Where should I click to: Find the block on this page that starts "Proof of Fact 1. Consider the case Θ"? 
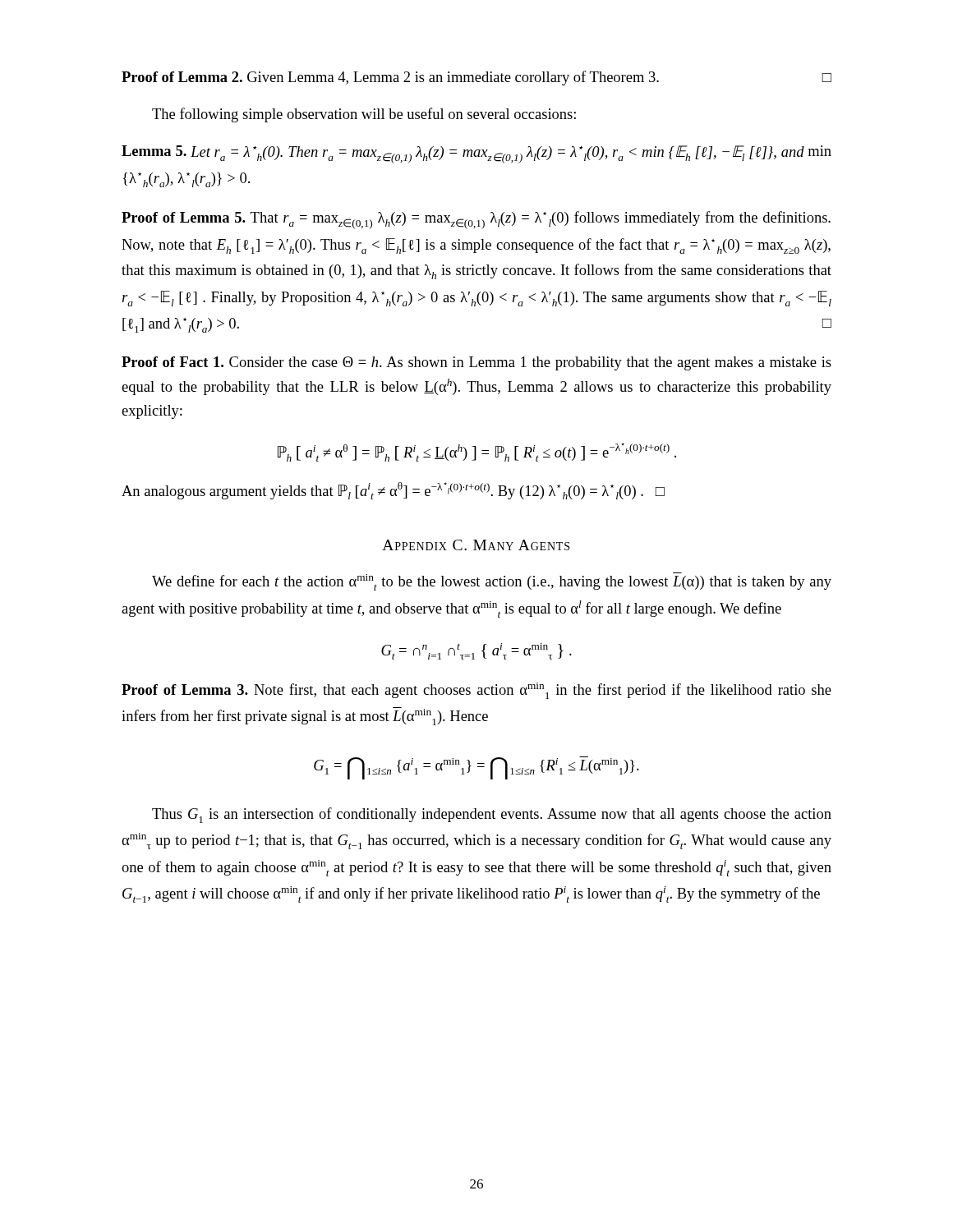(476, 387)
